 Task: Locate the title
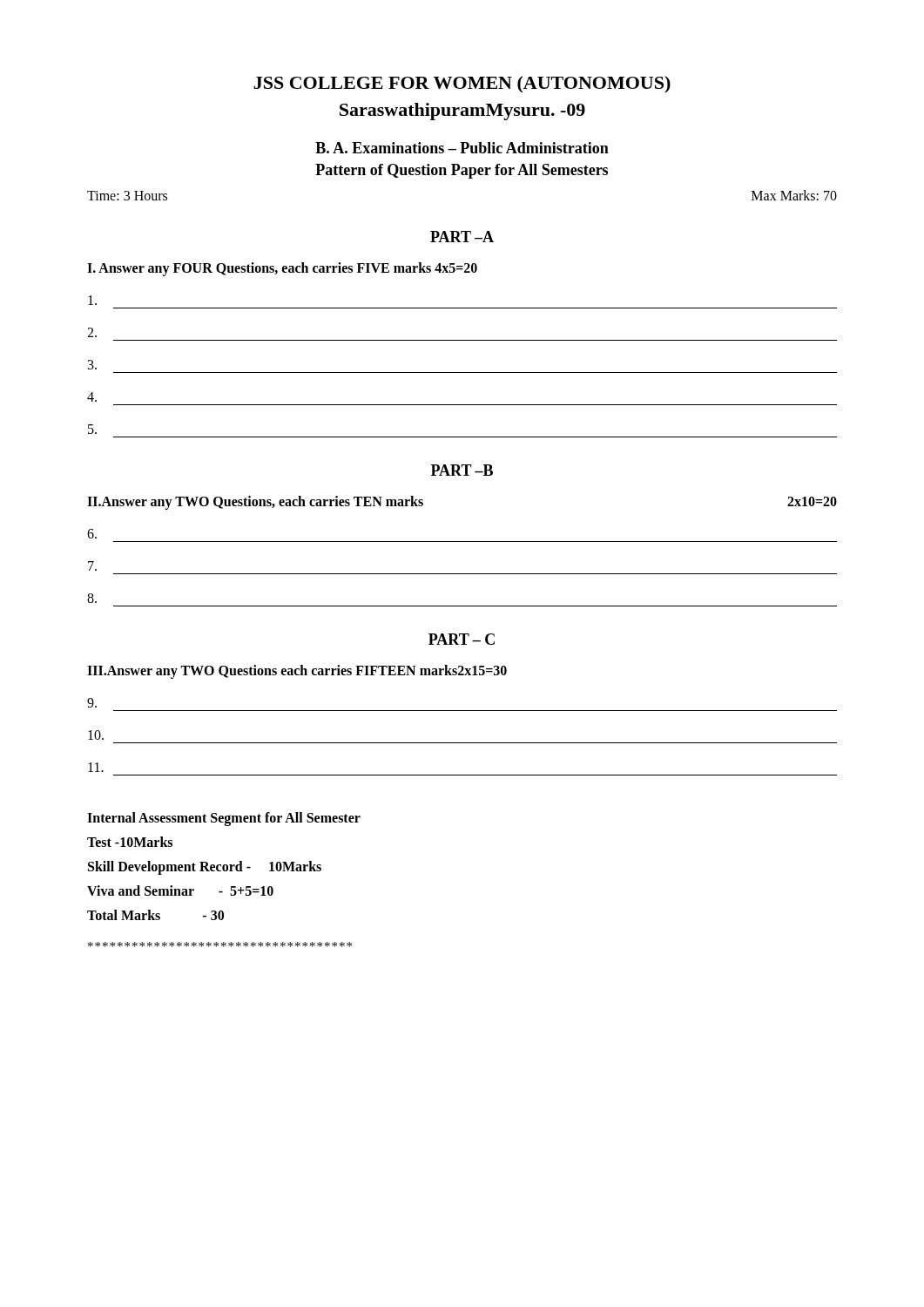point(462,97)
